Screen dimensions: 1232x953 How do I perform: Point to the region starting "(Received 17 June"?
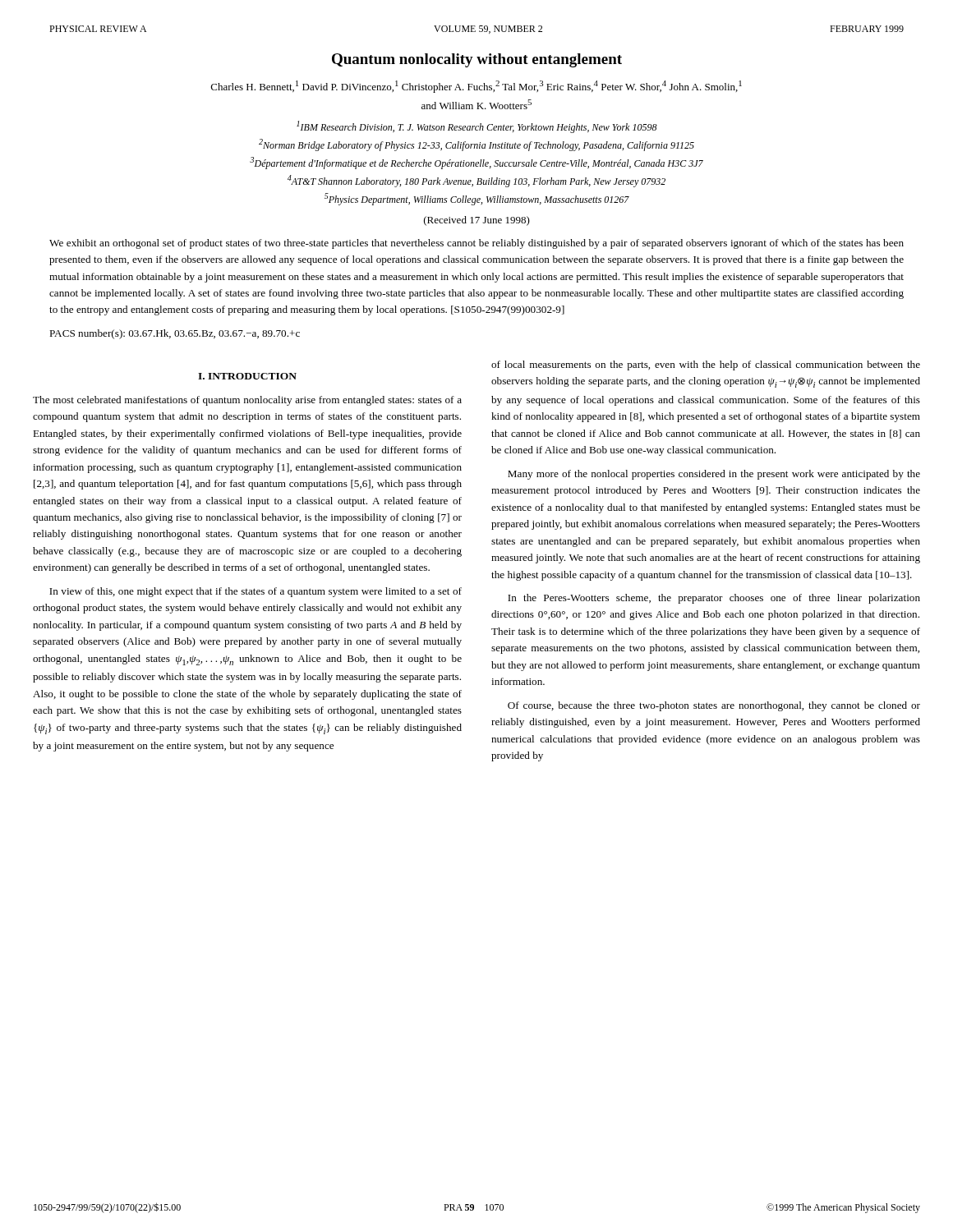point(476,219)
